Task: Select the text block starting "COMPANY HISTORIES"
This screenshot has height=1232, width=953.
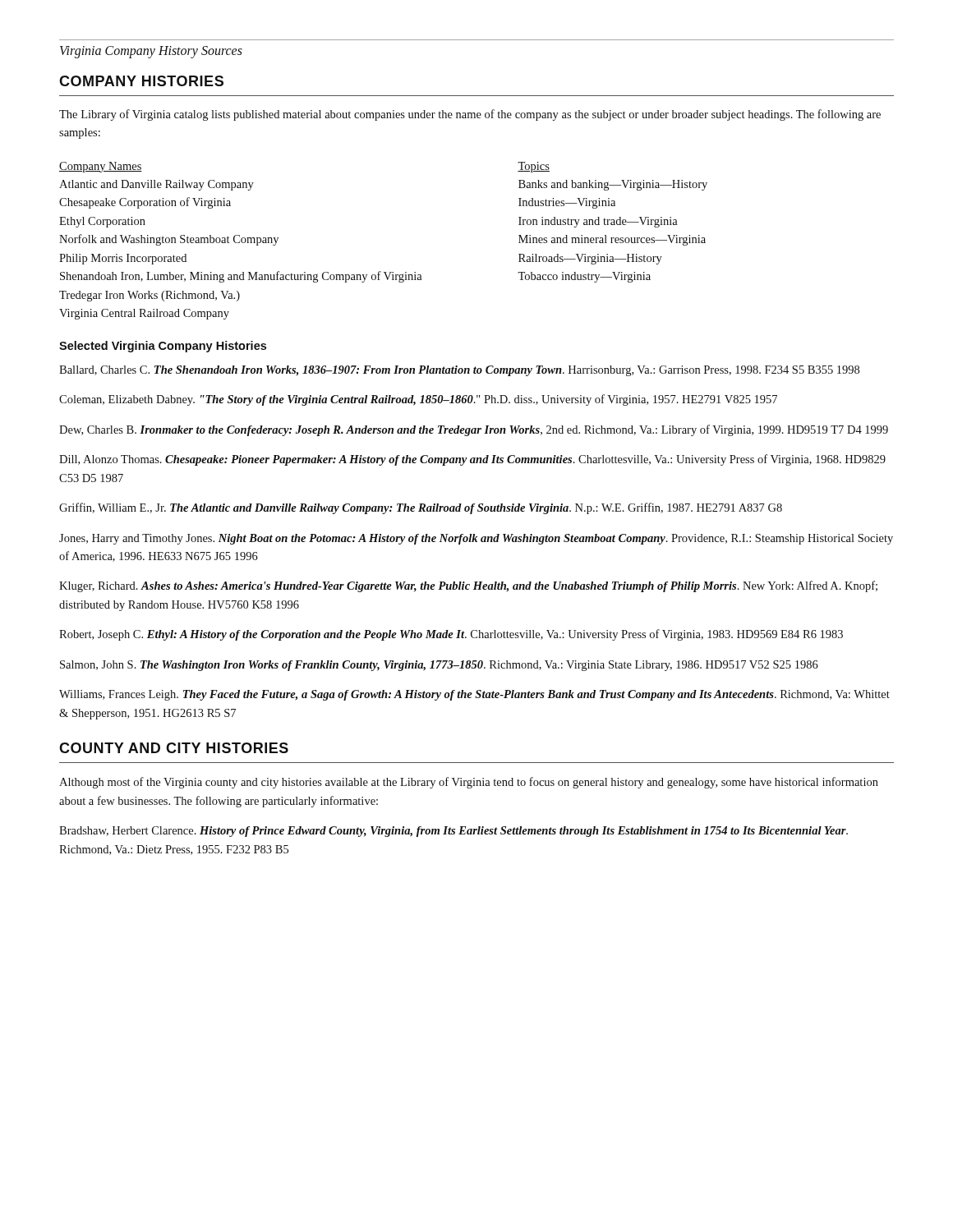Action: pyautogui.click(x=142, y=81)
